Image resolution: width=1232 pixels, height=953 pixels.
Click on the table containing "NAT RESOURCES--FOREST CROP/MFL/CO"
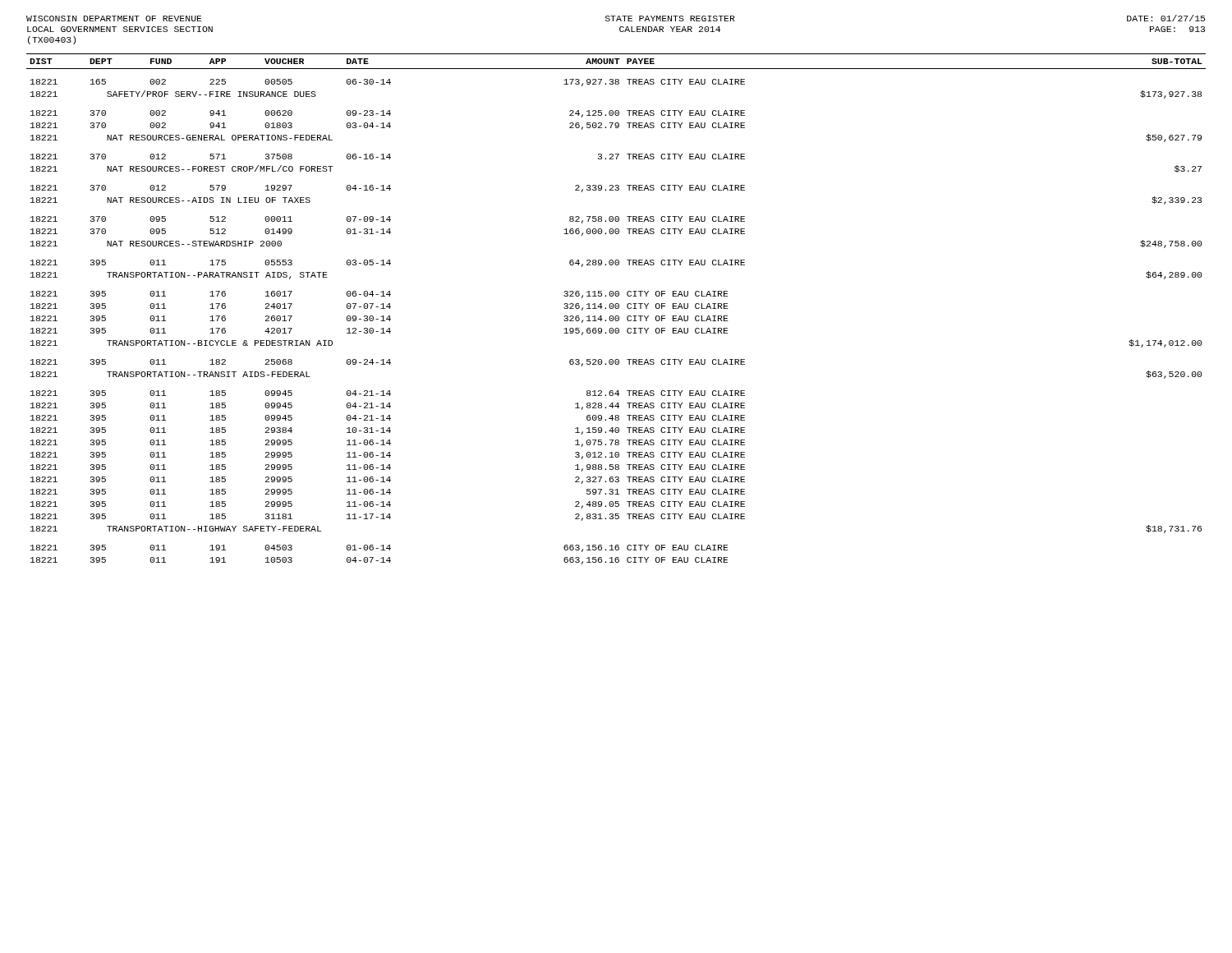coord(616,310)
